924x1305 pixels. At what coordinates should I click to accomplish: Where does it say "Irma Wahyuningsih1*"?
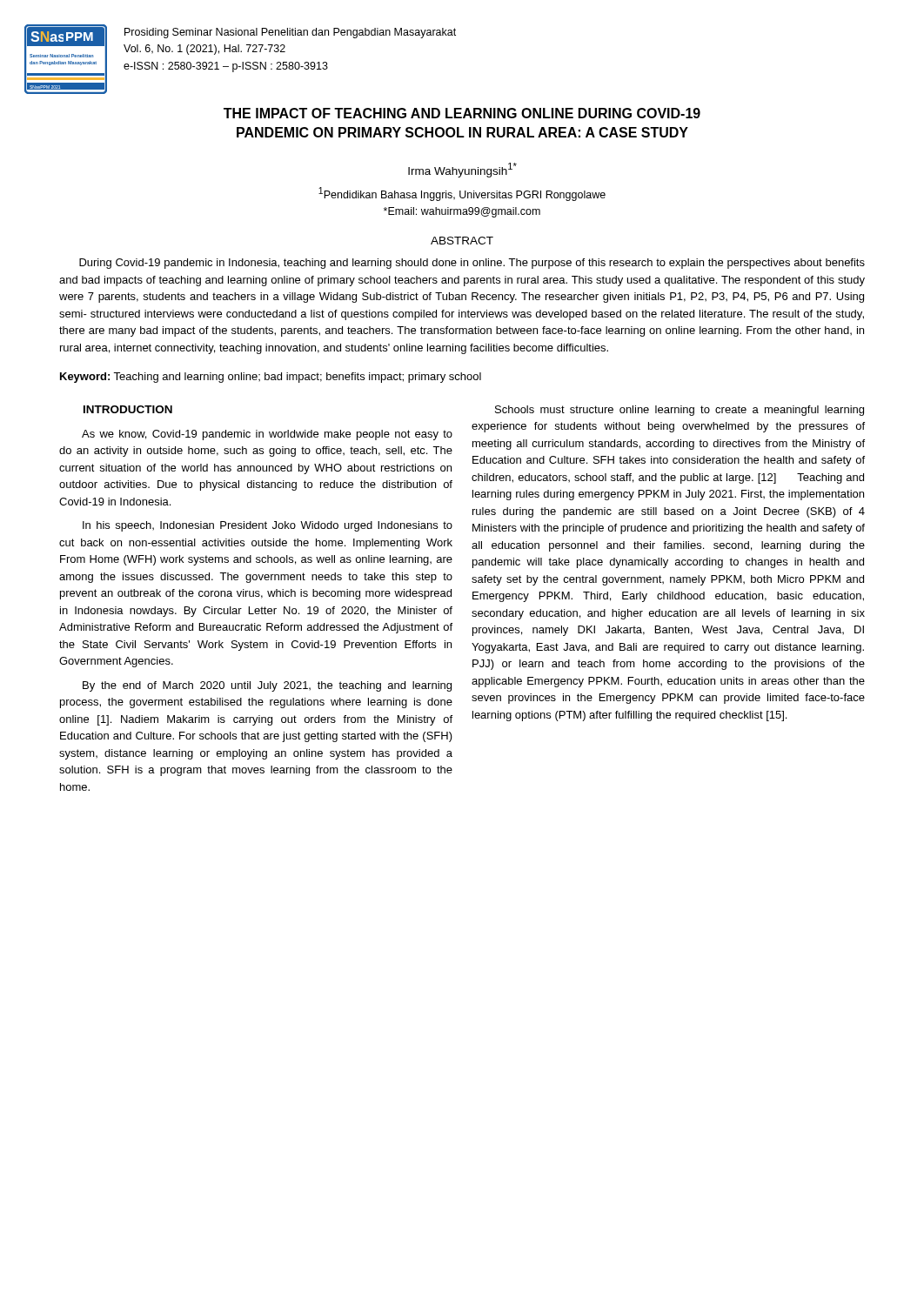(x=462, y=169)
